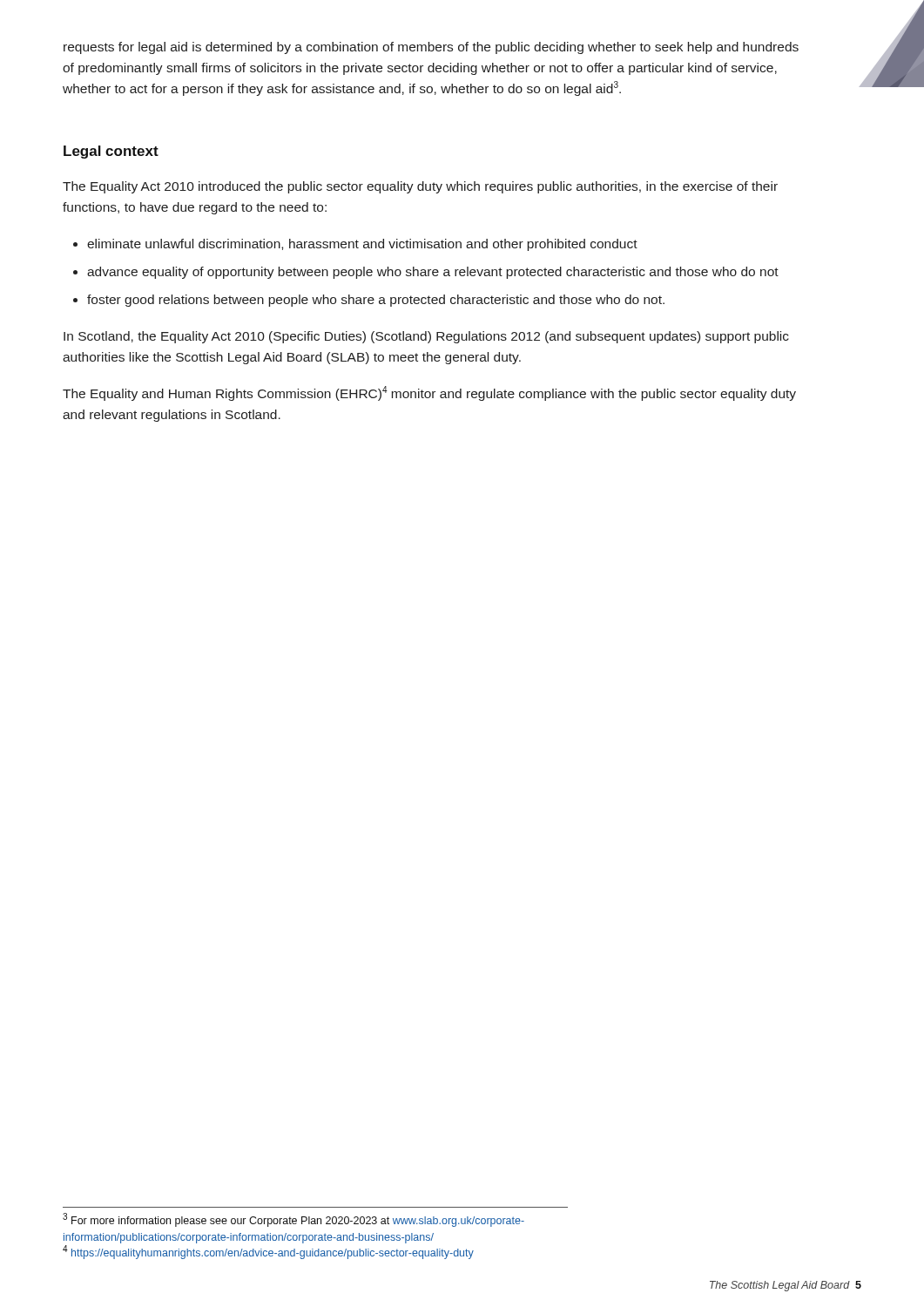
Task: Find the footnote containing "3 For more information please"
Action: (294, 1236)
